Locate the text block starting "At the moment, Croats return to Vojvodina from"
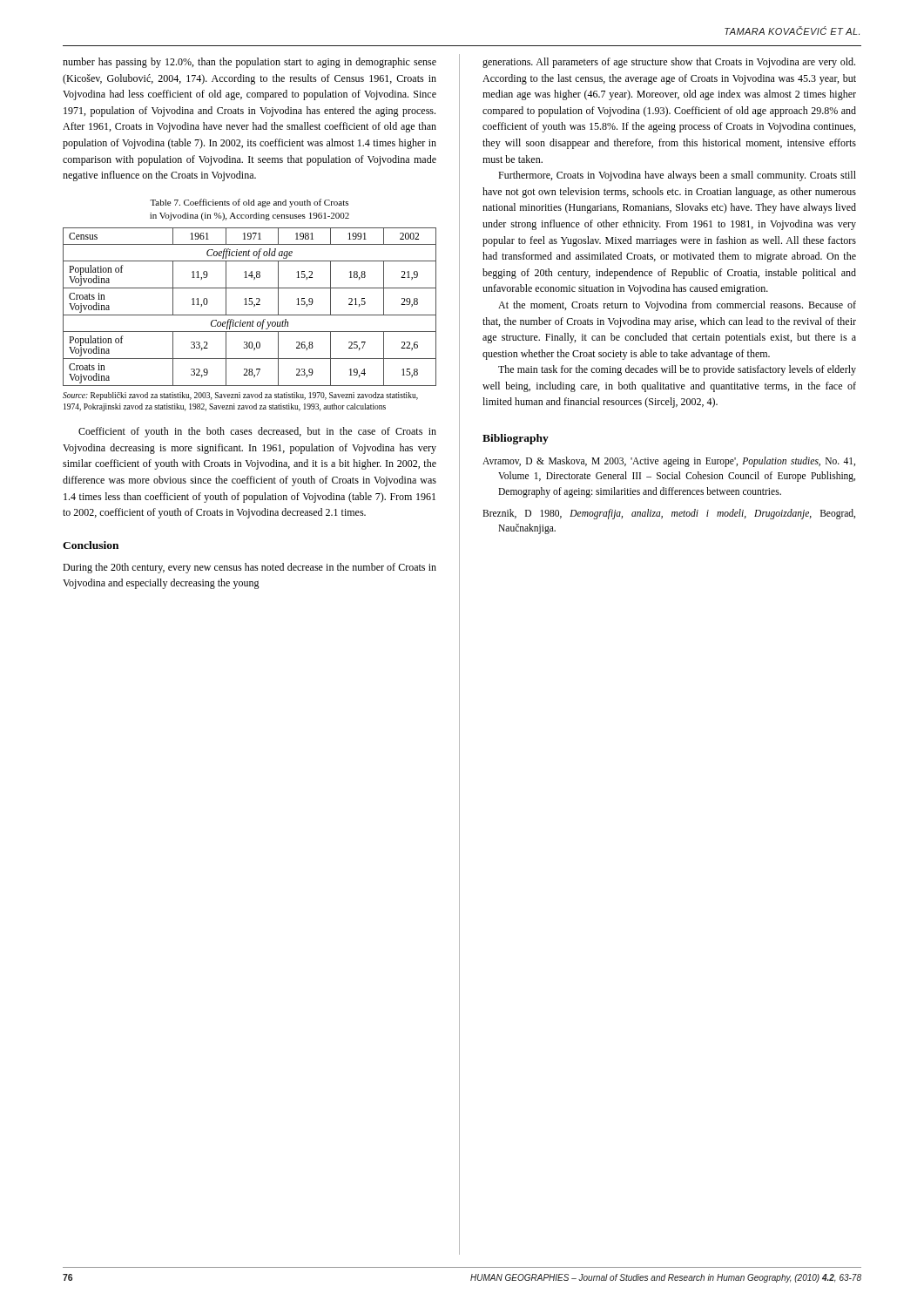The image size is (924, 1307). point(669,329)
